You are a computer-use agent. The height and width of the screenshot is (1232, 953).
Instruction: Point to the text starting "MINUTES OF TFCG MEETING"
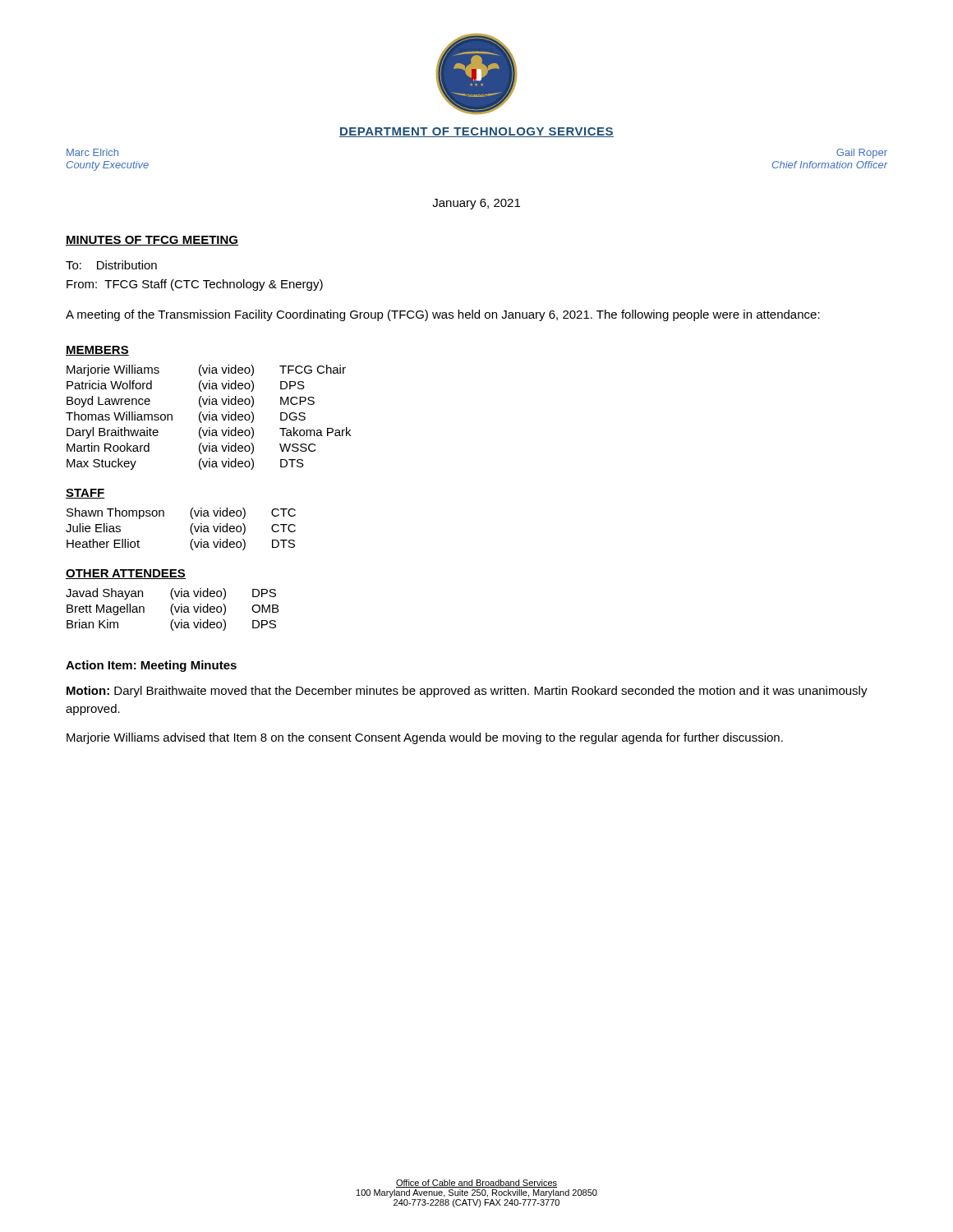click(152, 239)
